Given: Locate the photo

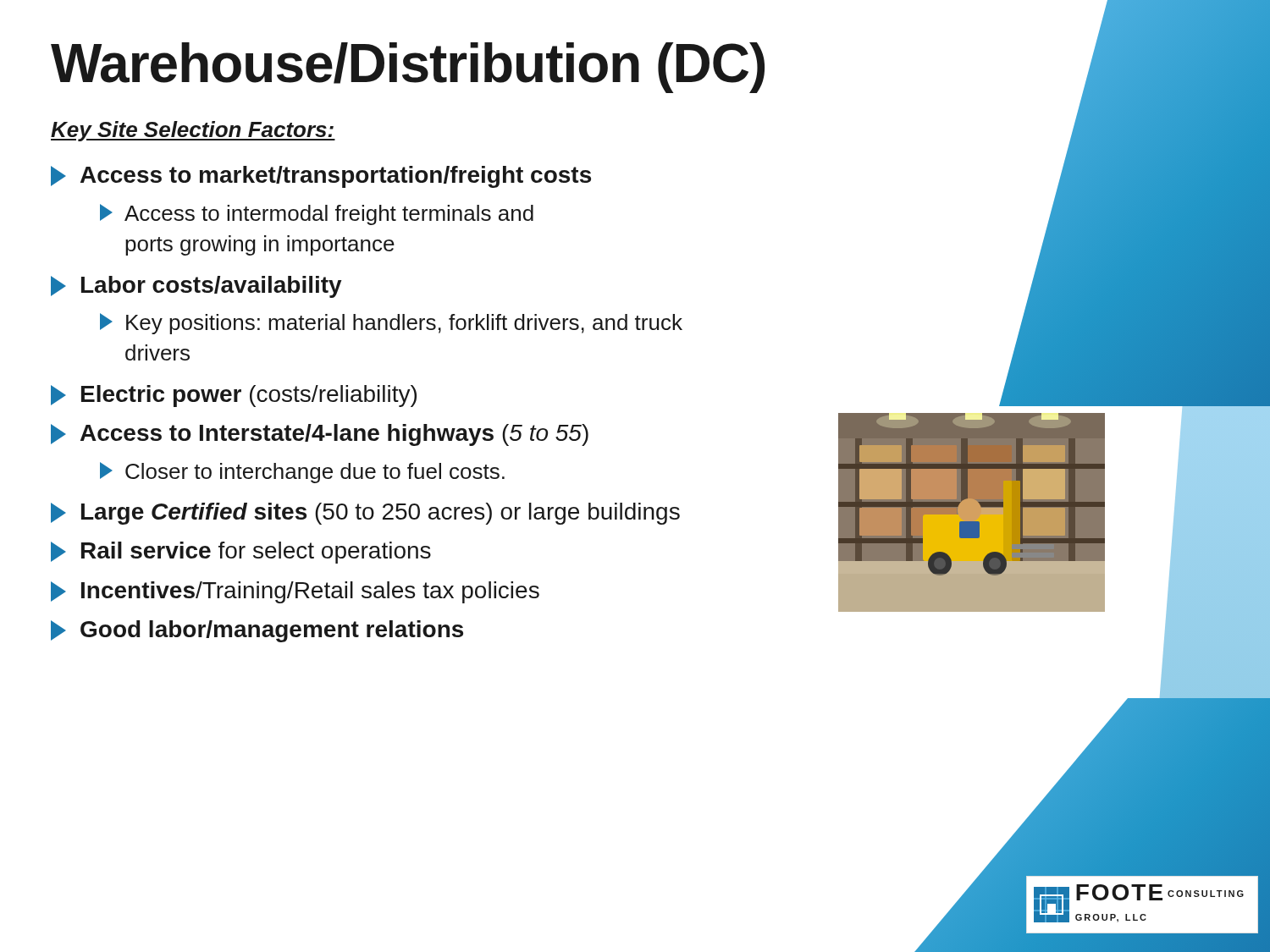Looking at the screenshot, I should coord(972,512).
